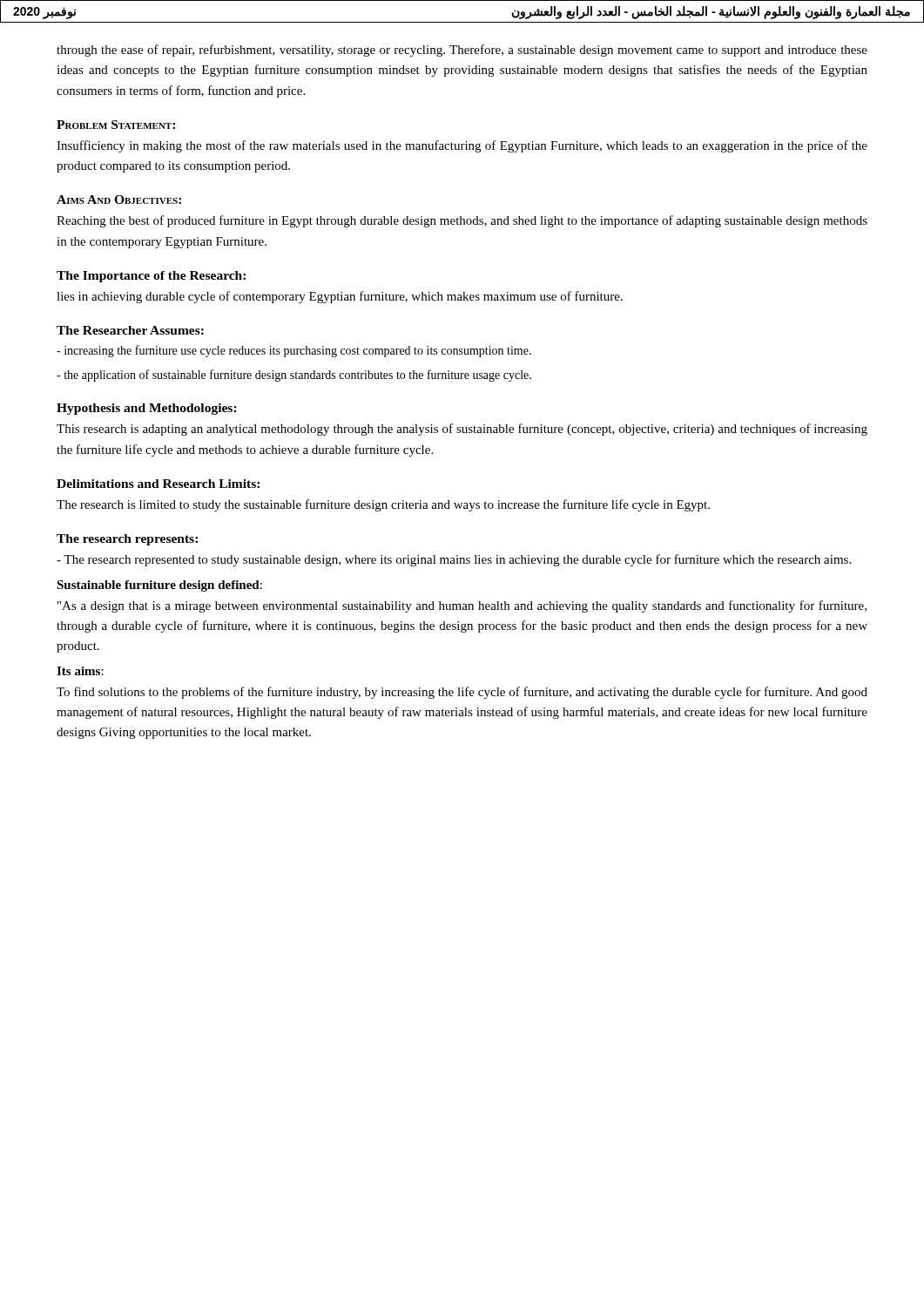Point to the block beginning "Insufficiency in making the most"
Image resolution: width=924 pixels, height=1307 pixels.
tap(462, 156)
